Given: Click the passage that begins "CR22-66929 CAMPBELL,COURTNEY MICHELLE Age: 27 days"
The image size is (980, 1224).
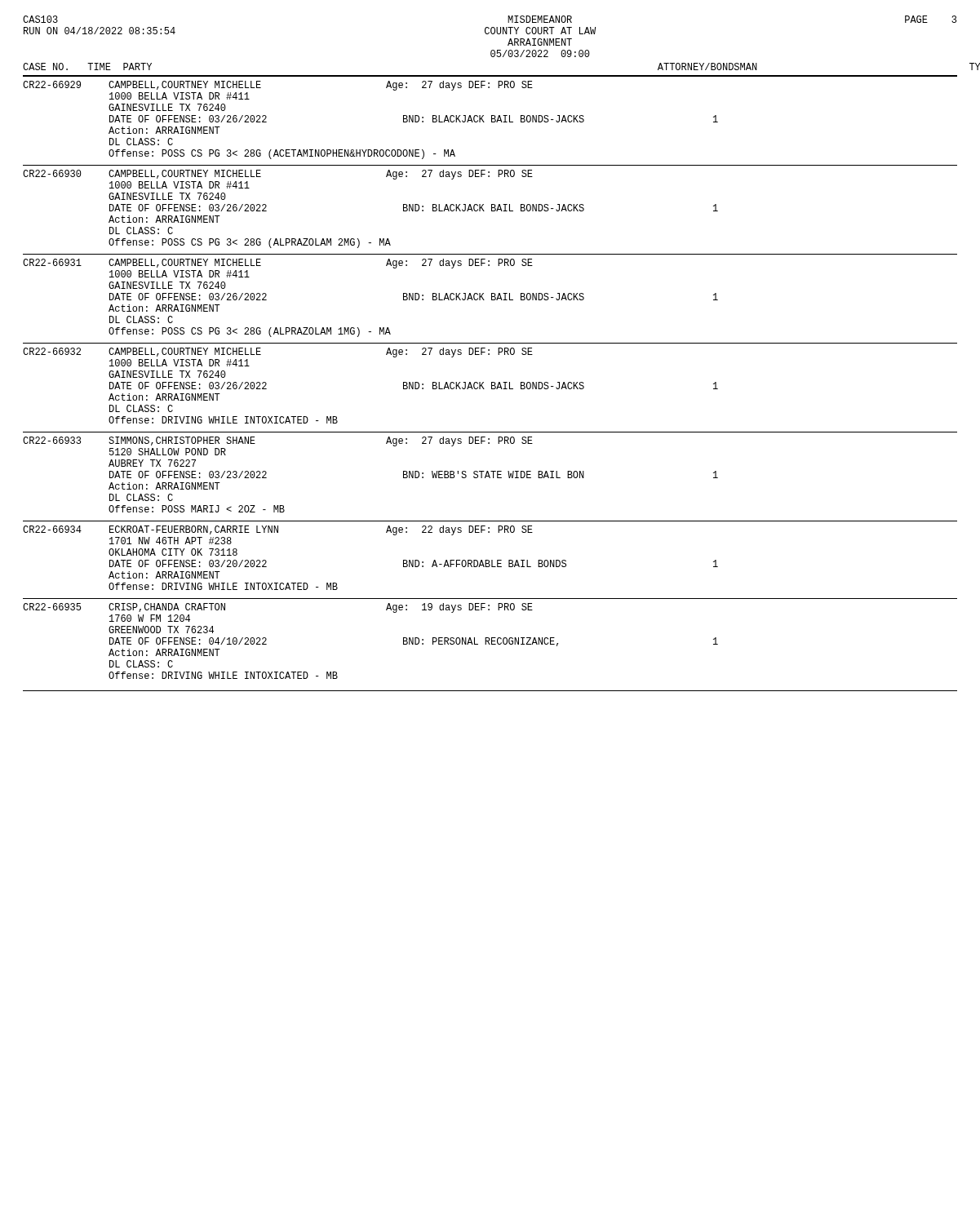Looking at the screenshot, I should 490,120.
